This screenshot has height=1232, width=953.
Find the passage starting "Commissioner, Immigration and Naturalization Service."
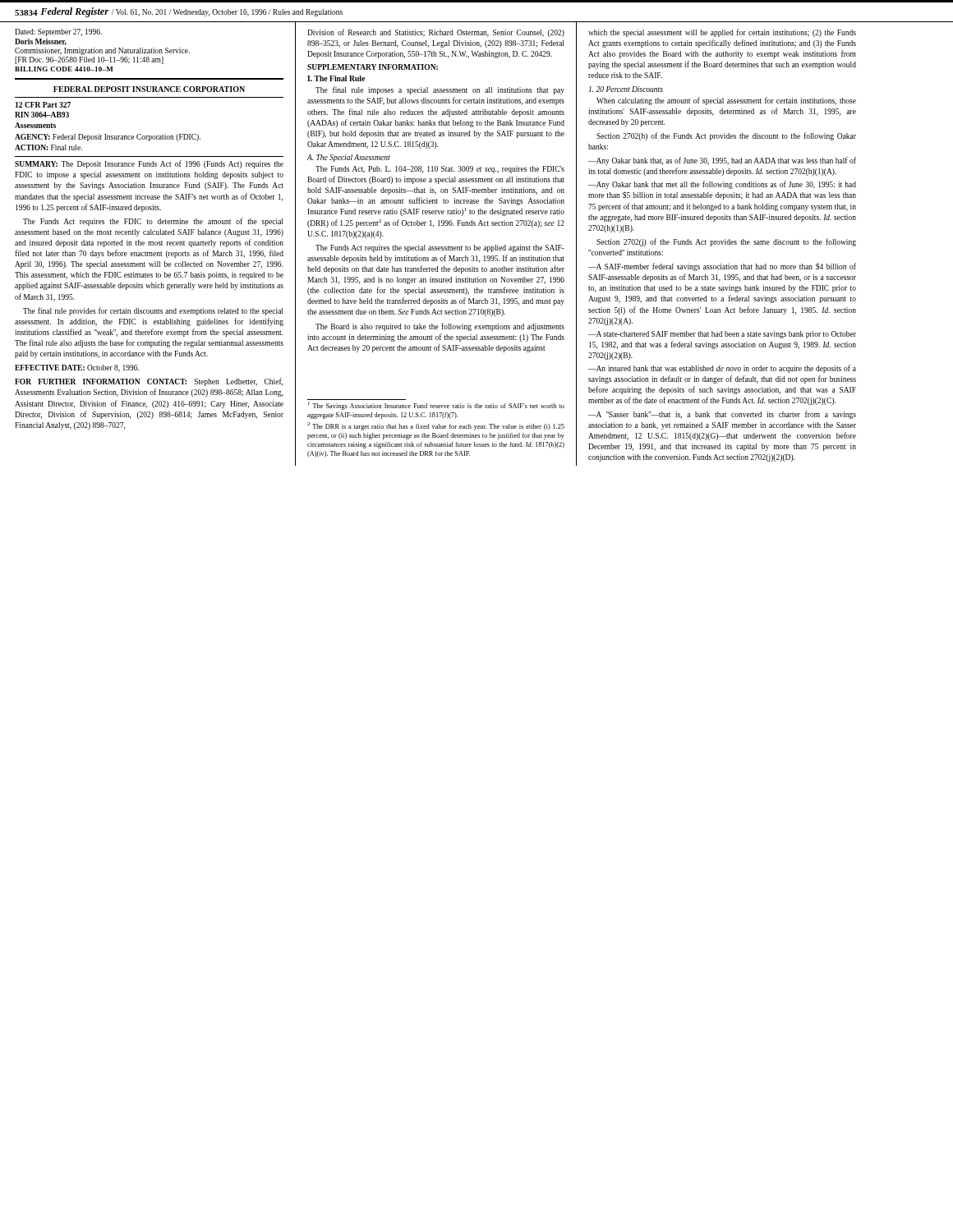point(102,51)
